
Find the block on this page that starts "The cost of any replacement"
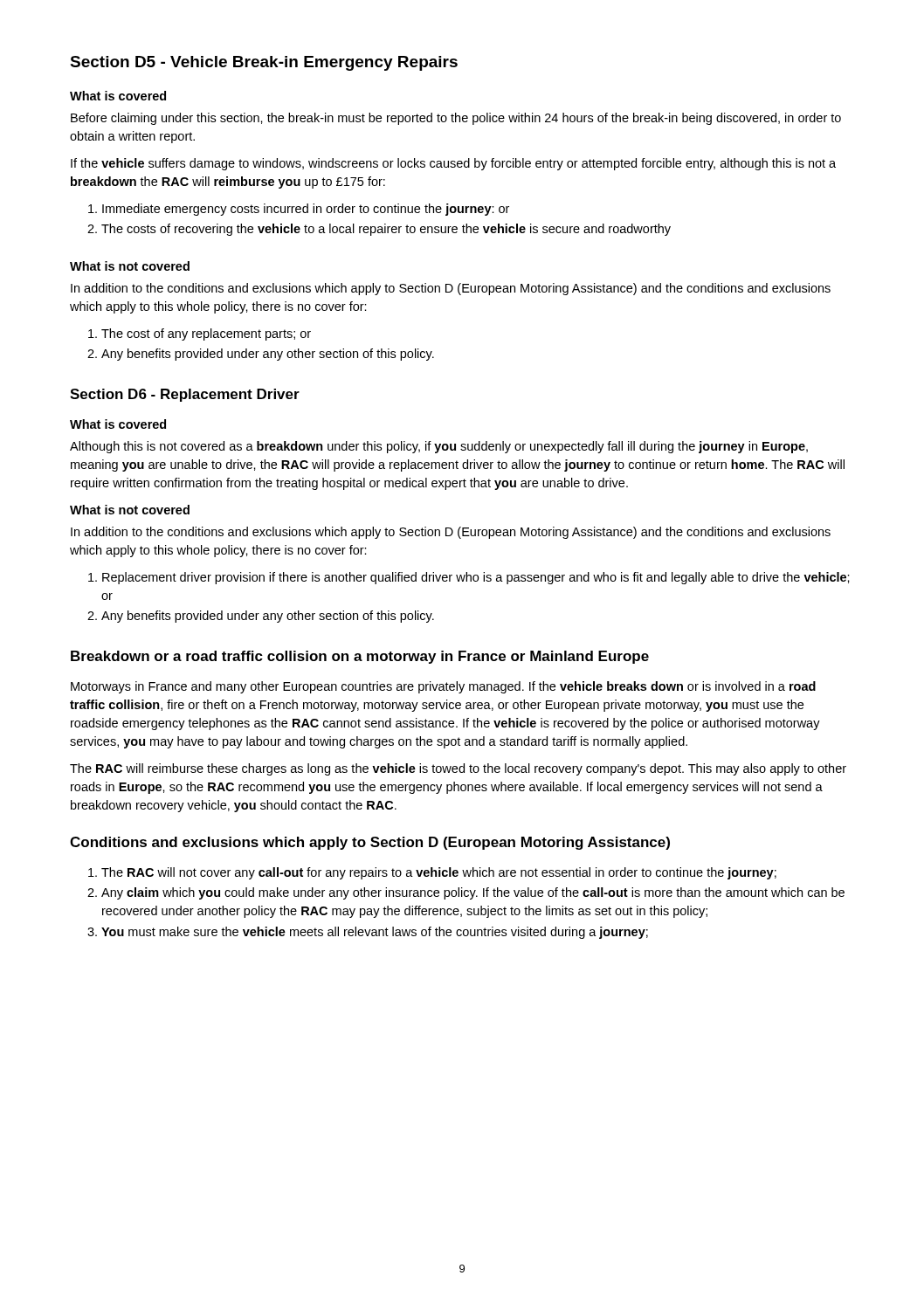(200, 334)
